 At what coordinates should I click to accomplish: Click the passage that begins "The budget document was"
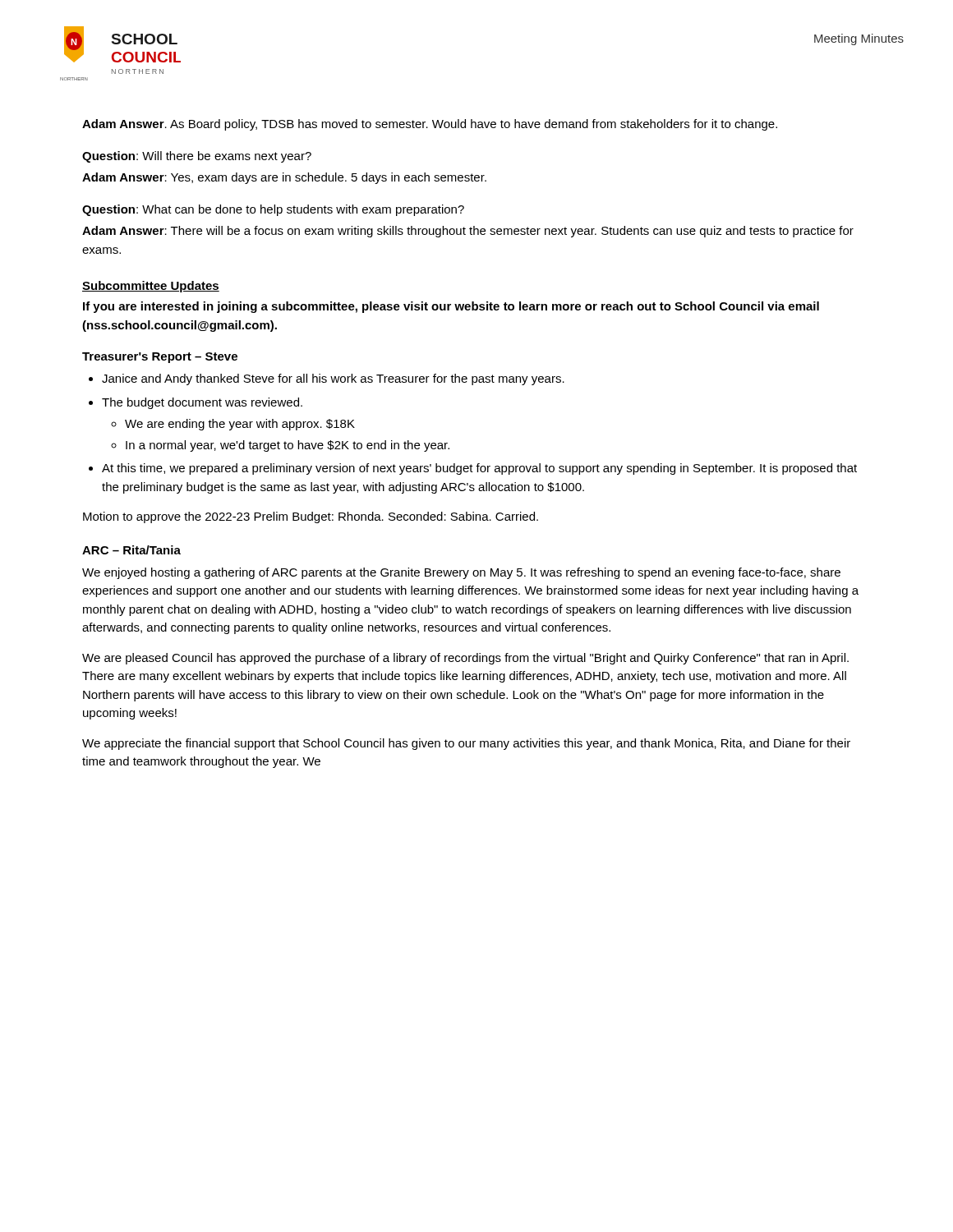click(x=202, y=403)
